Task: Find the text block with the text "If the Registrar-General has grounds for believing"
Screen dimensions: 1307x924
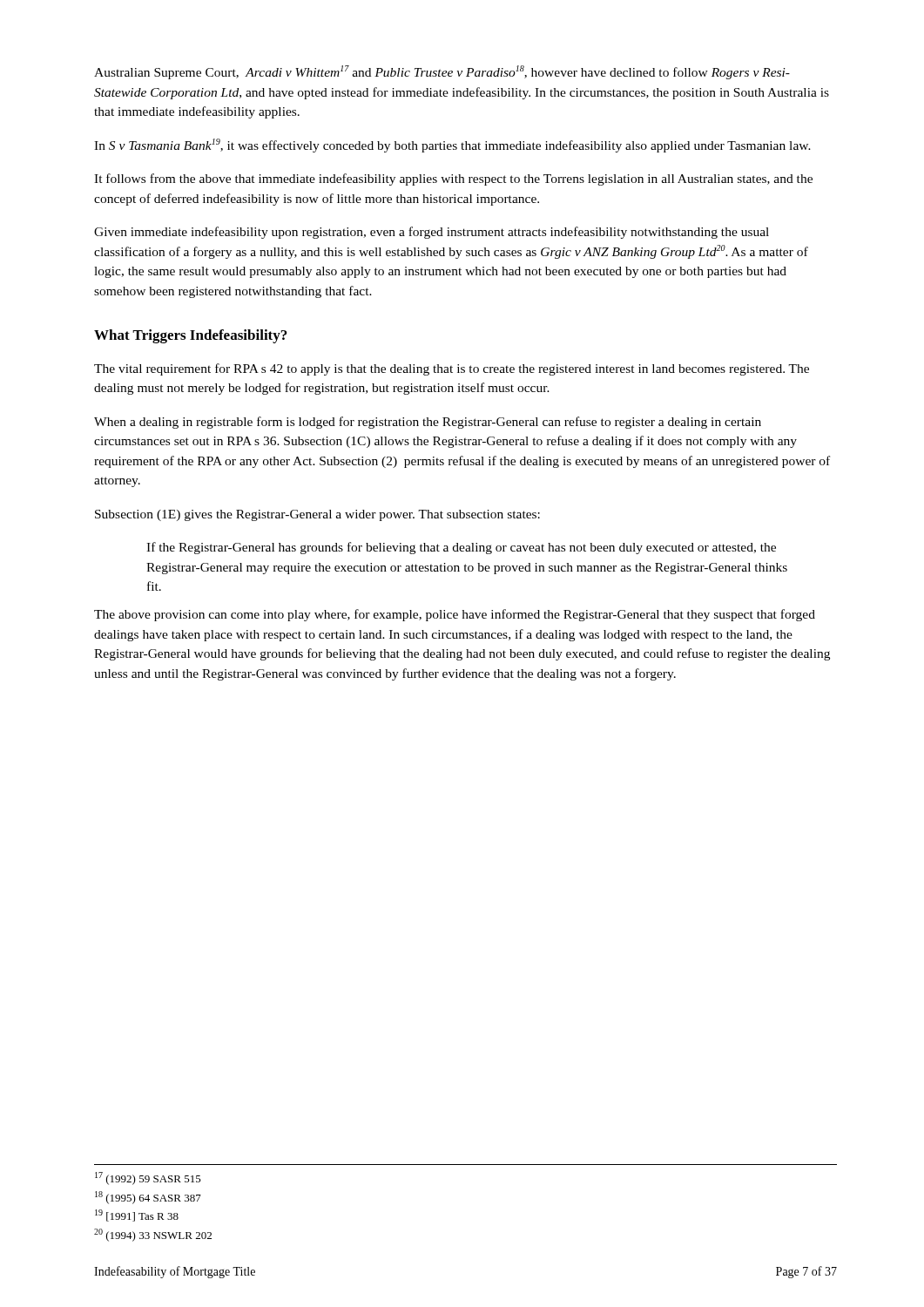Action: pyautogui.click(x=467, y=566)
